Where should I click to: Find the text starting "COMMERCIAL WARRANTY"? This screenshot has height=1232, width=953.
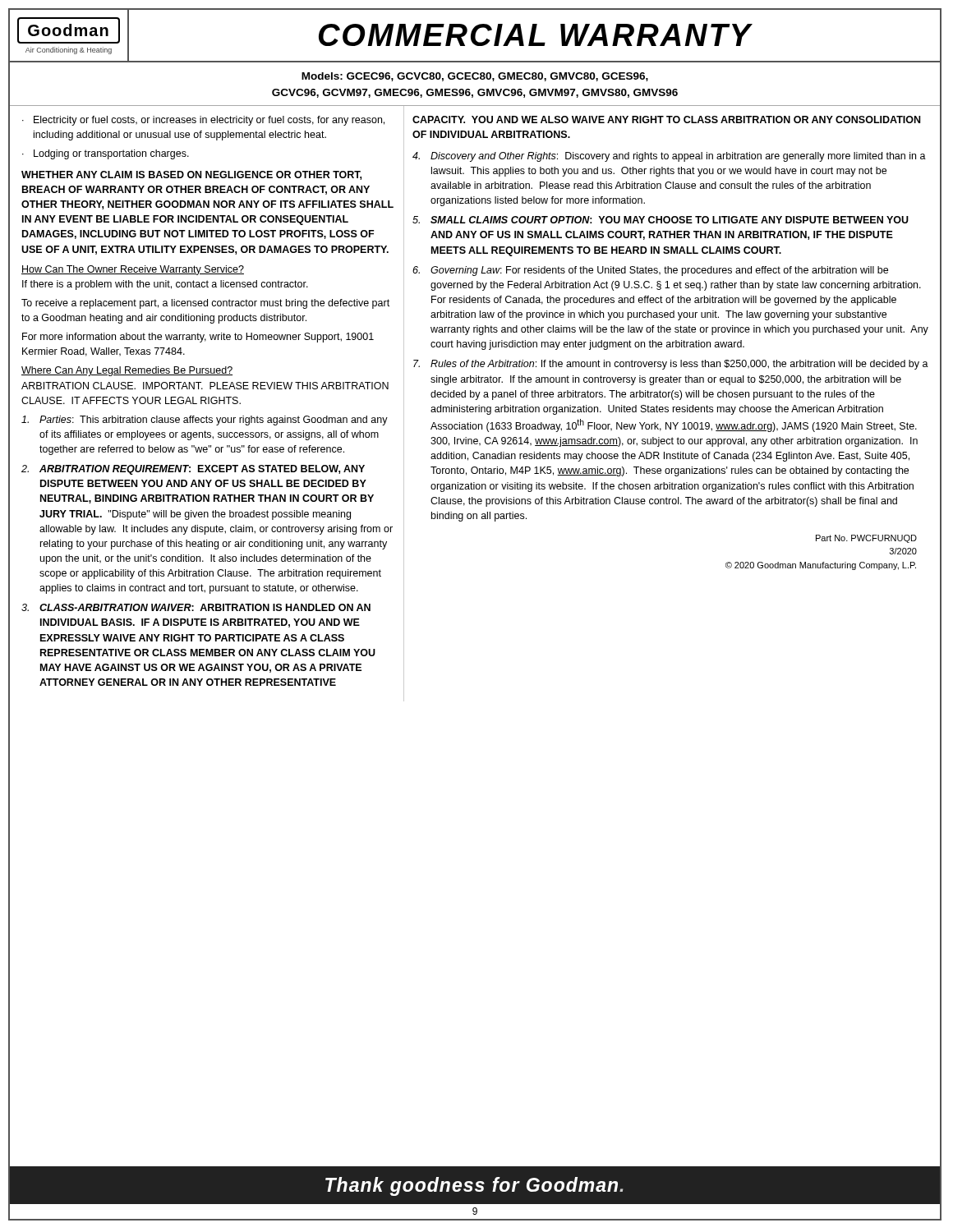click(x=534, y=35)
